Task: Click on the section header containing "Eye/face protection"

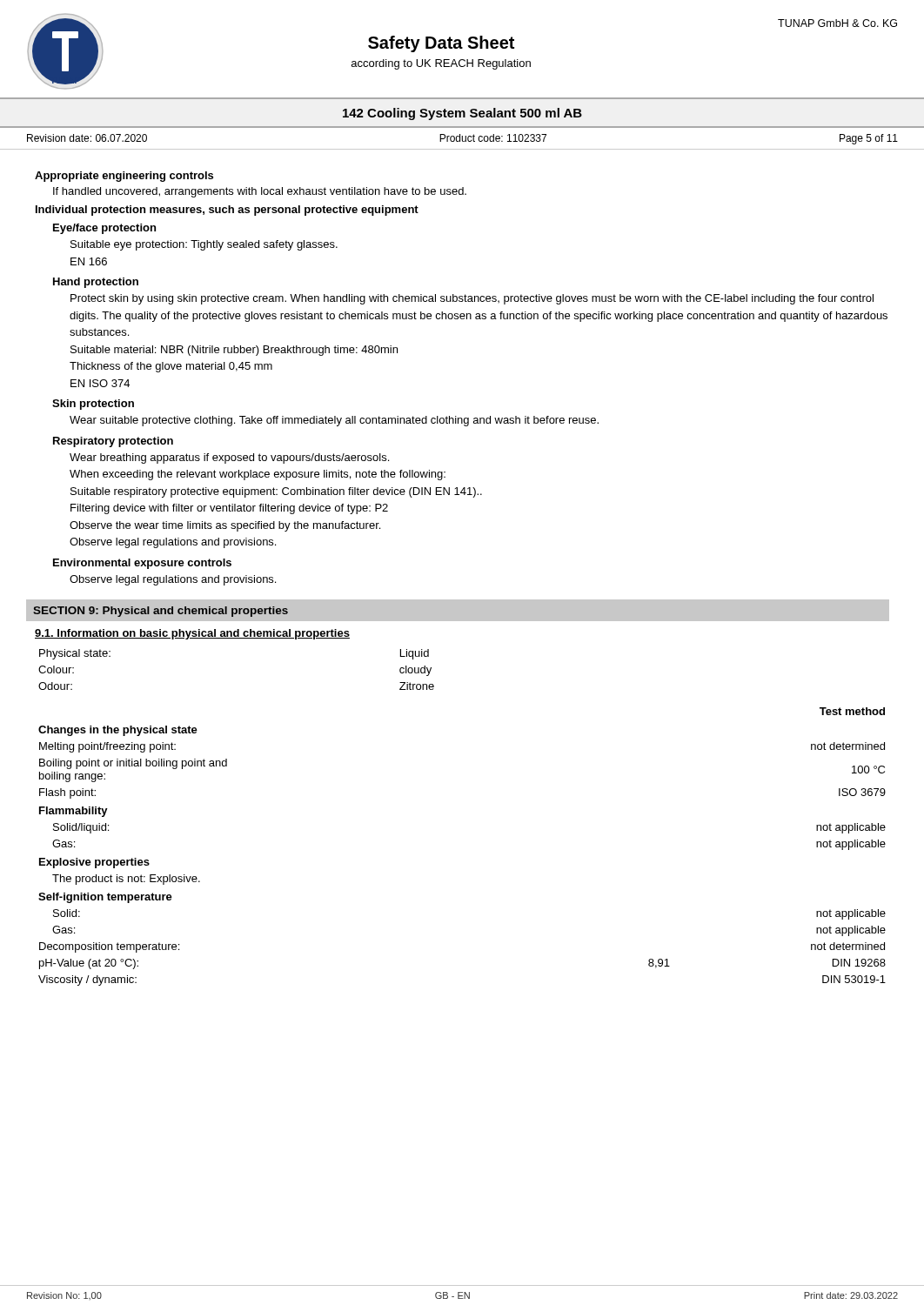Action: (x=104, y=227)
